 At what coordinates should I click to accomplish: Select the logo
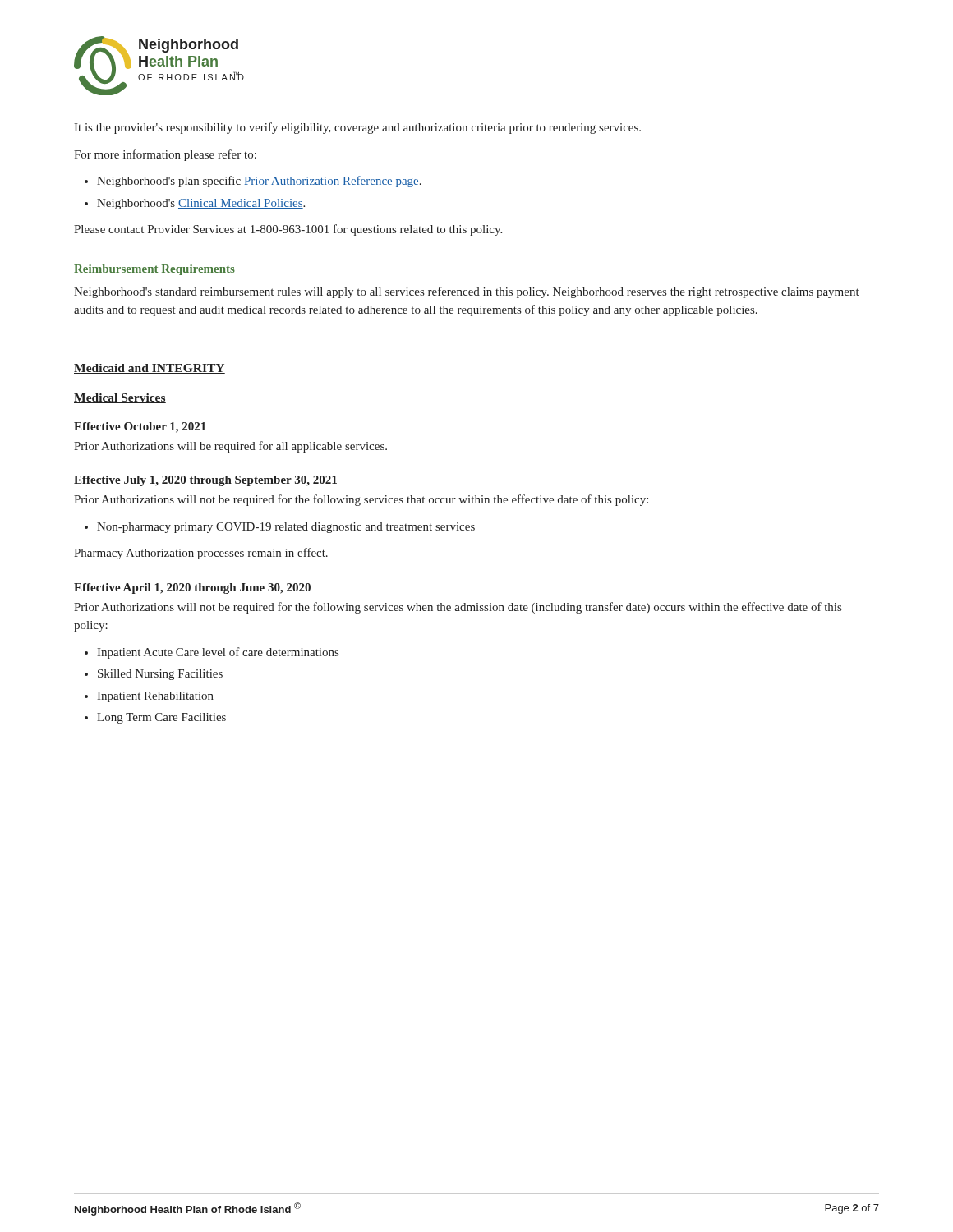[476, 62]
